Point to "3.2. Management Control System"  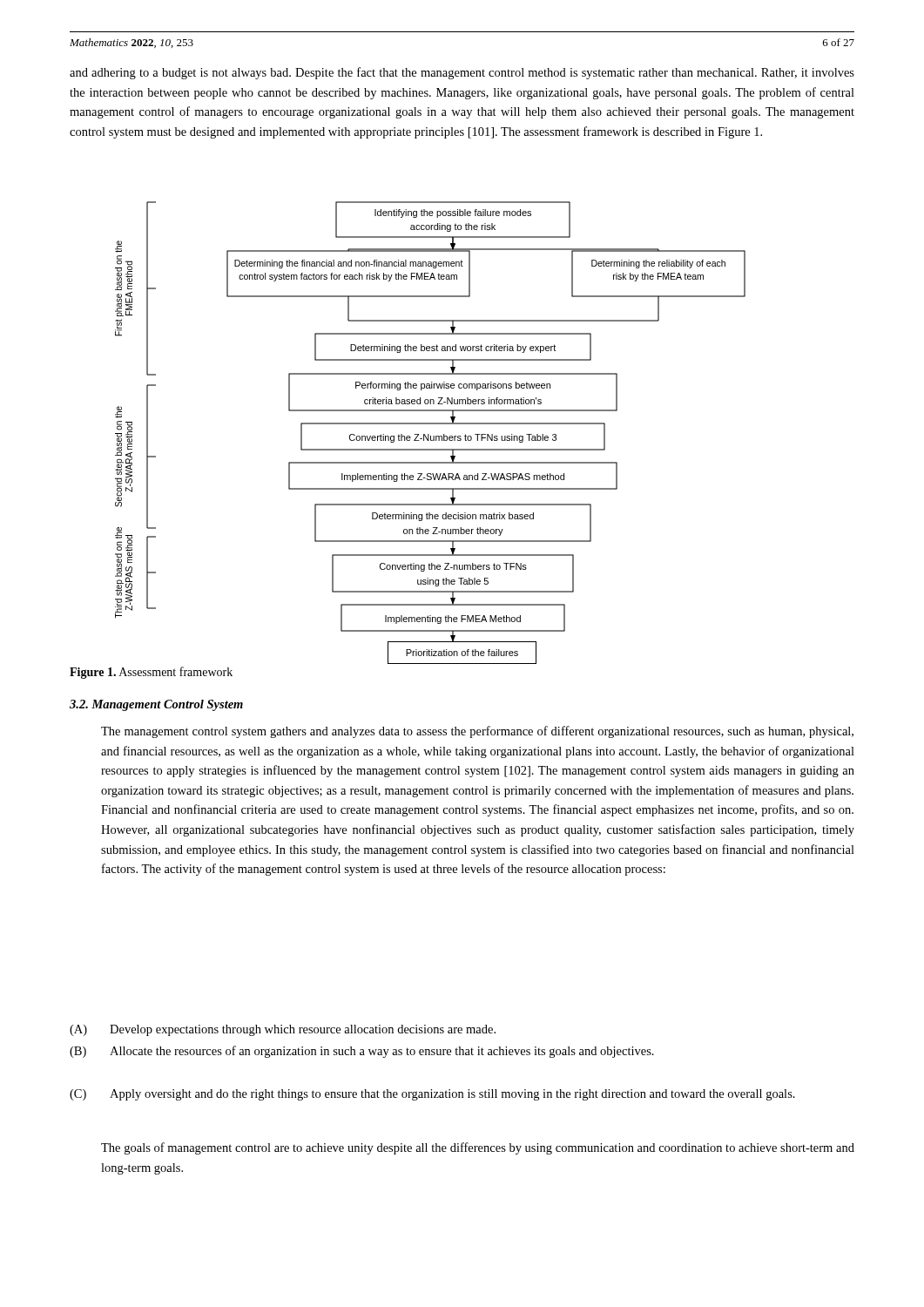[x=156, y=704]
